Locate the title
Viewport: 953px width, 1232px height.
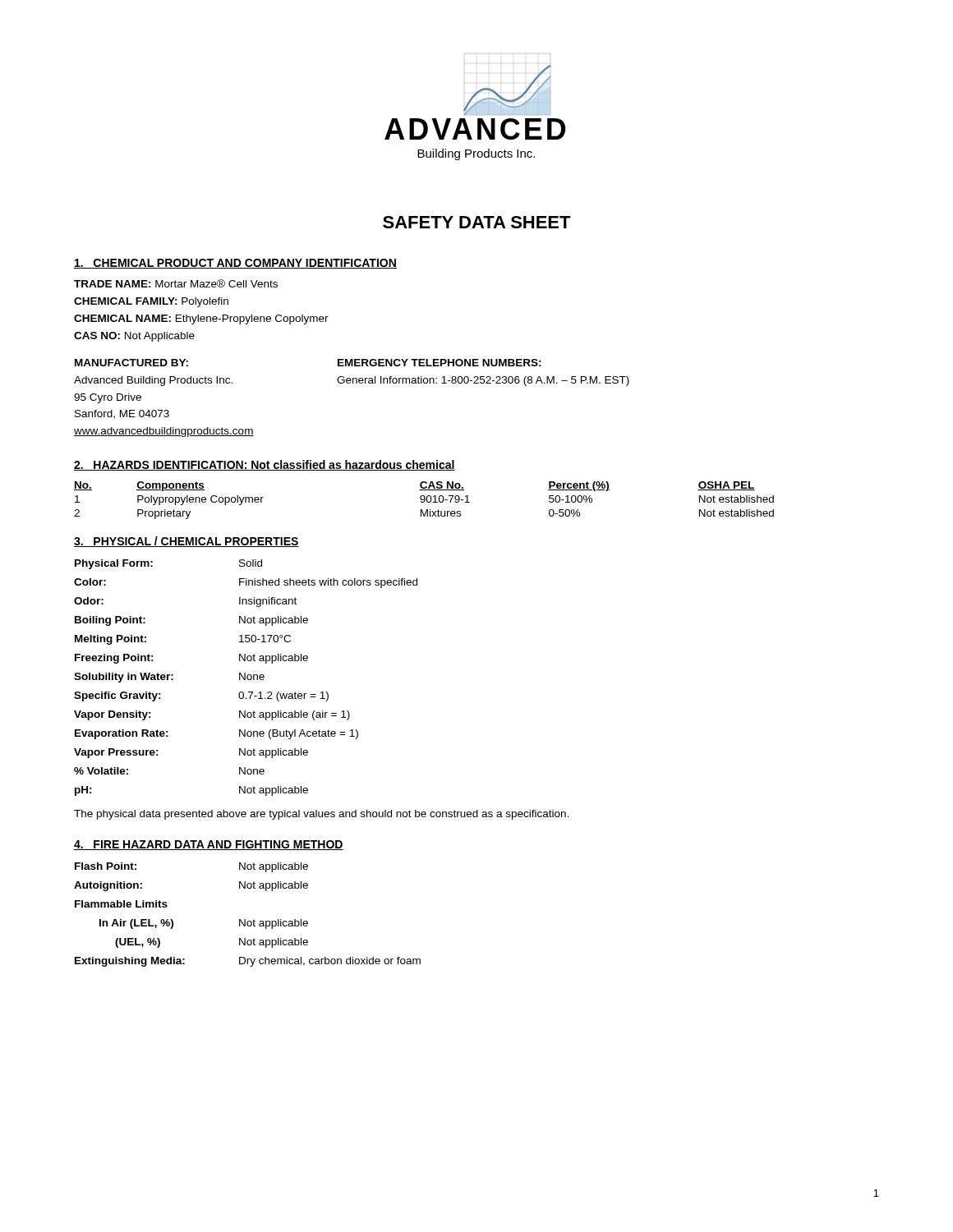476,222
